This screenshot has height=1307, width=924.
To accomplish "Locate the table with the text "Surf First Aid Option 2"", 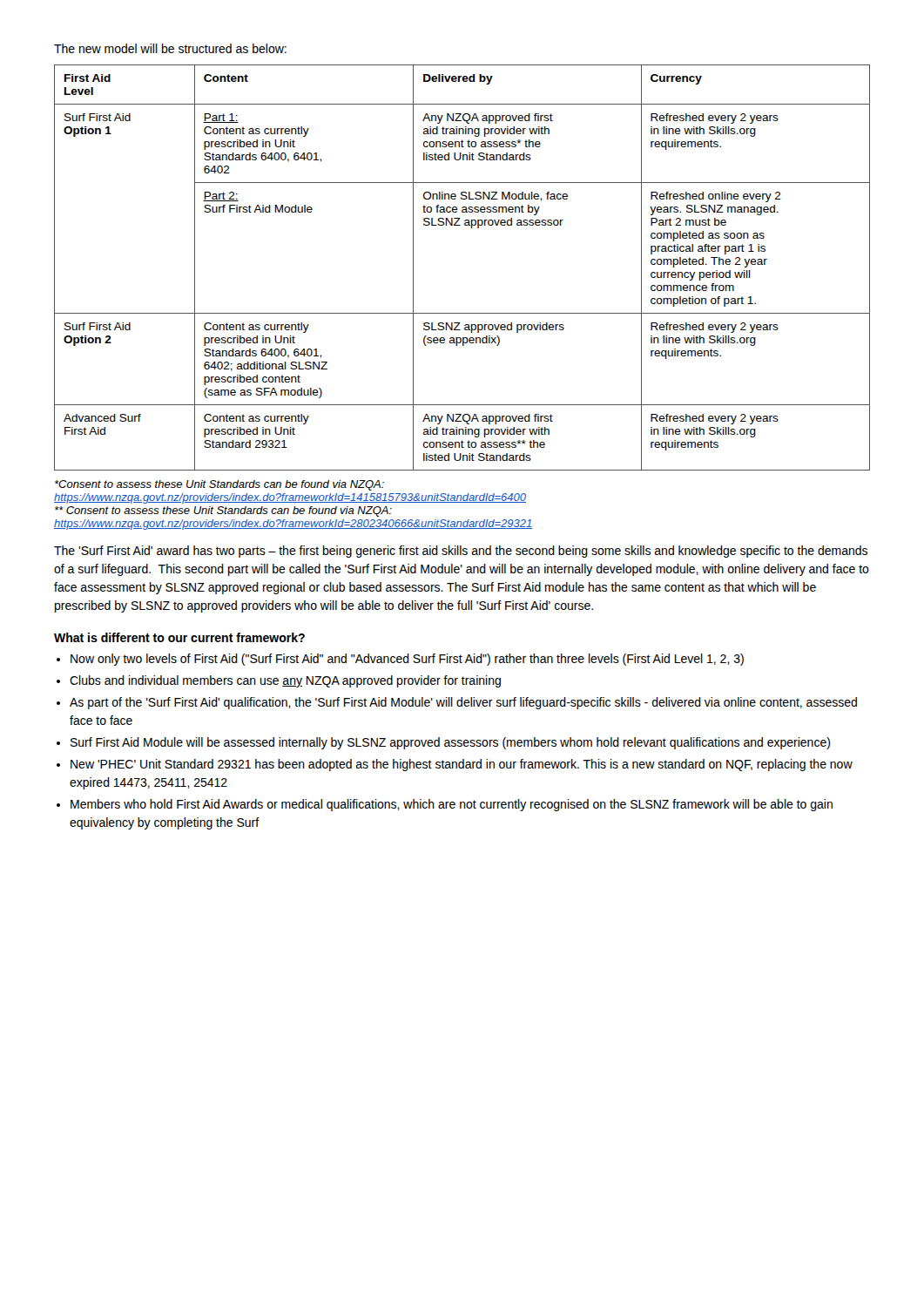I will [x=462, y=267].
